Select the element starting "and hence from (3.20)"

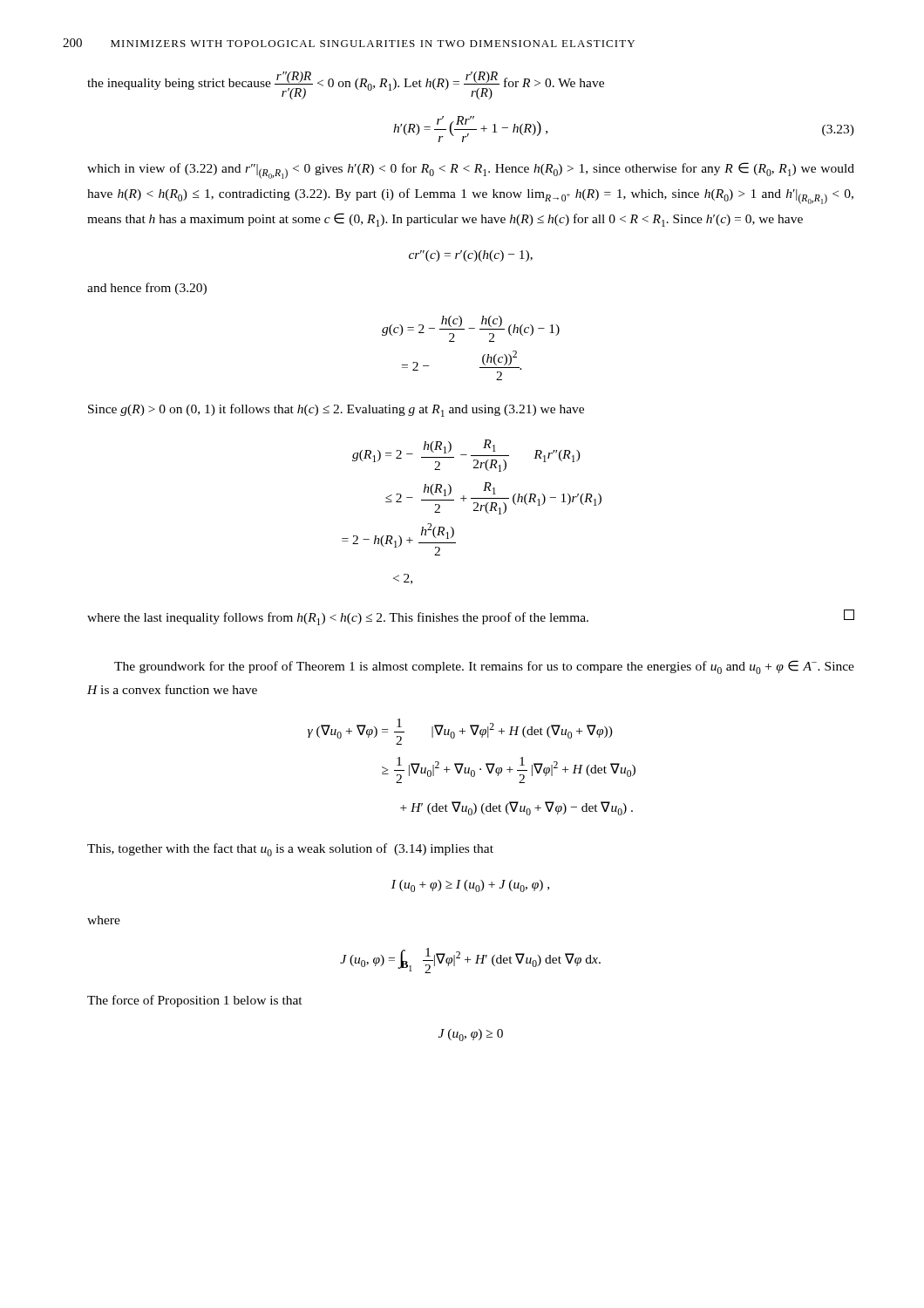point(147,289)
